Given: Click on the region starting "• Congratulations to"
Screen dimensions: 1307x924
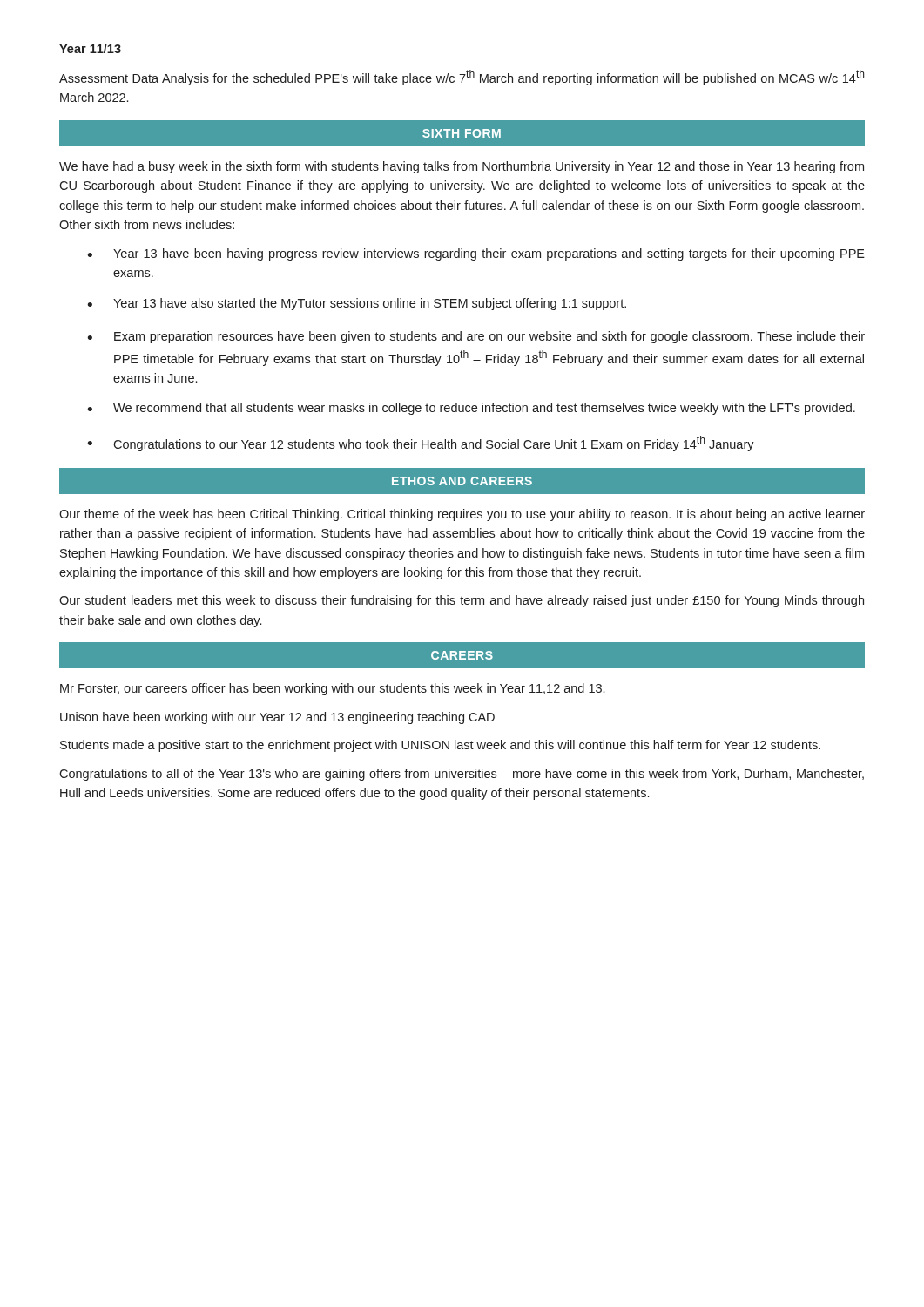Looking at the screenshot, I should point(476,444).
